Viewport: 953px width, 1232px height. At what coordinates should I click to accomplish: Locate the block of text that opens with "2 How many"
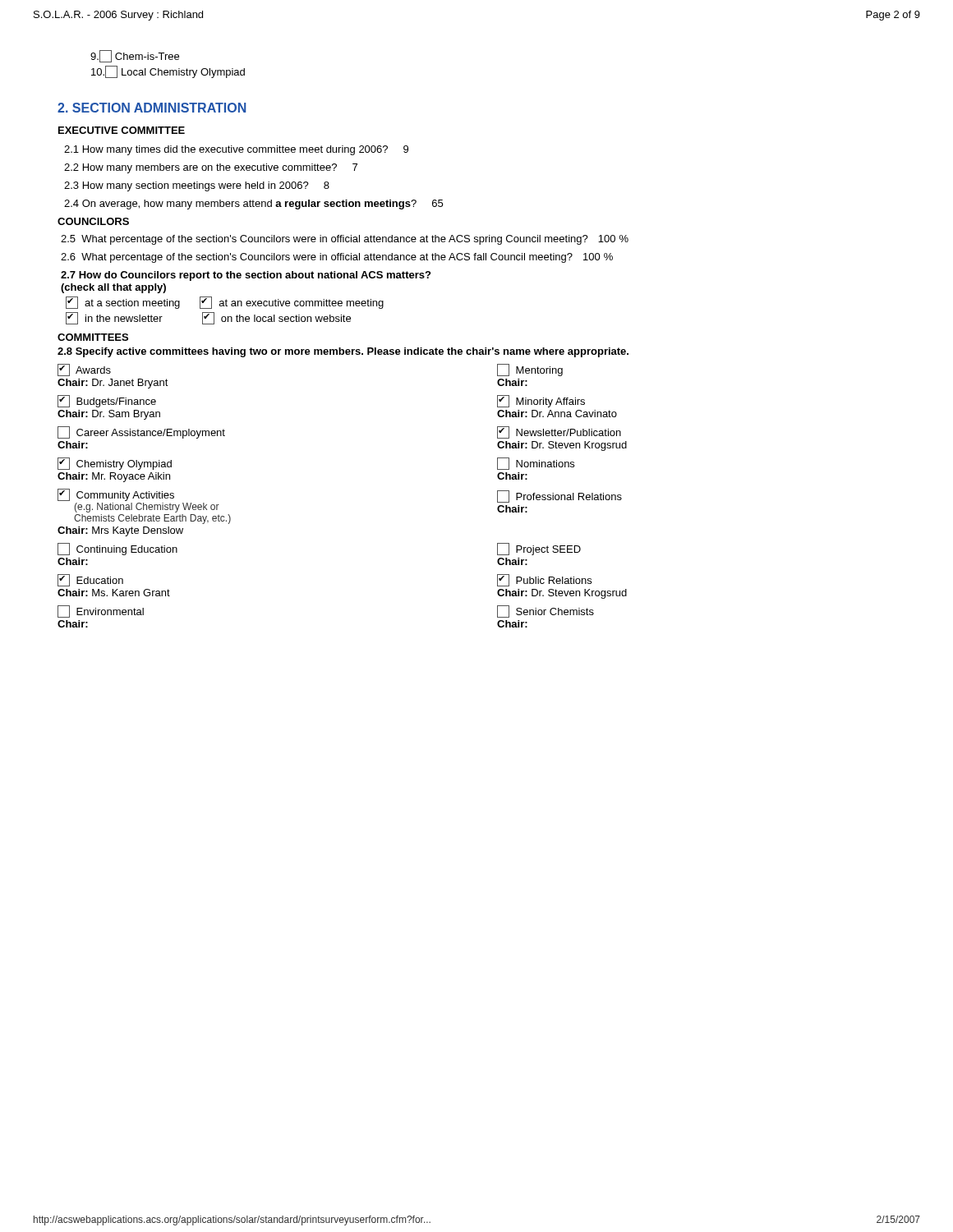[x=211, y=167]
